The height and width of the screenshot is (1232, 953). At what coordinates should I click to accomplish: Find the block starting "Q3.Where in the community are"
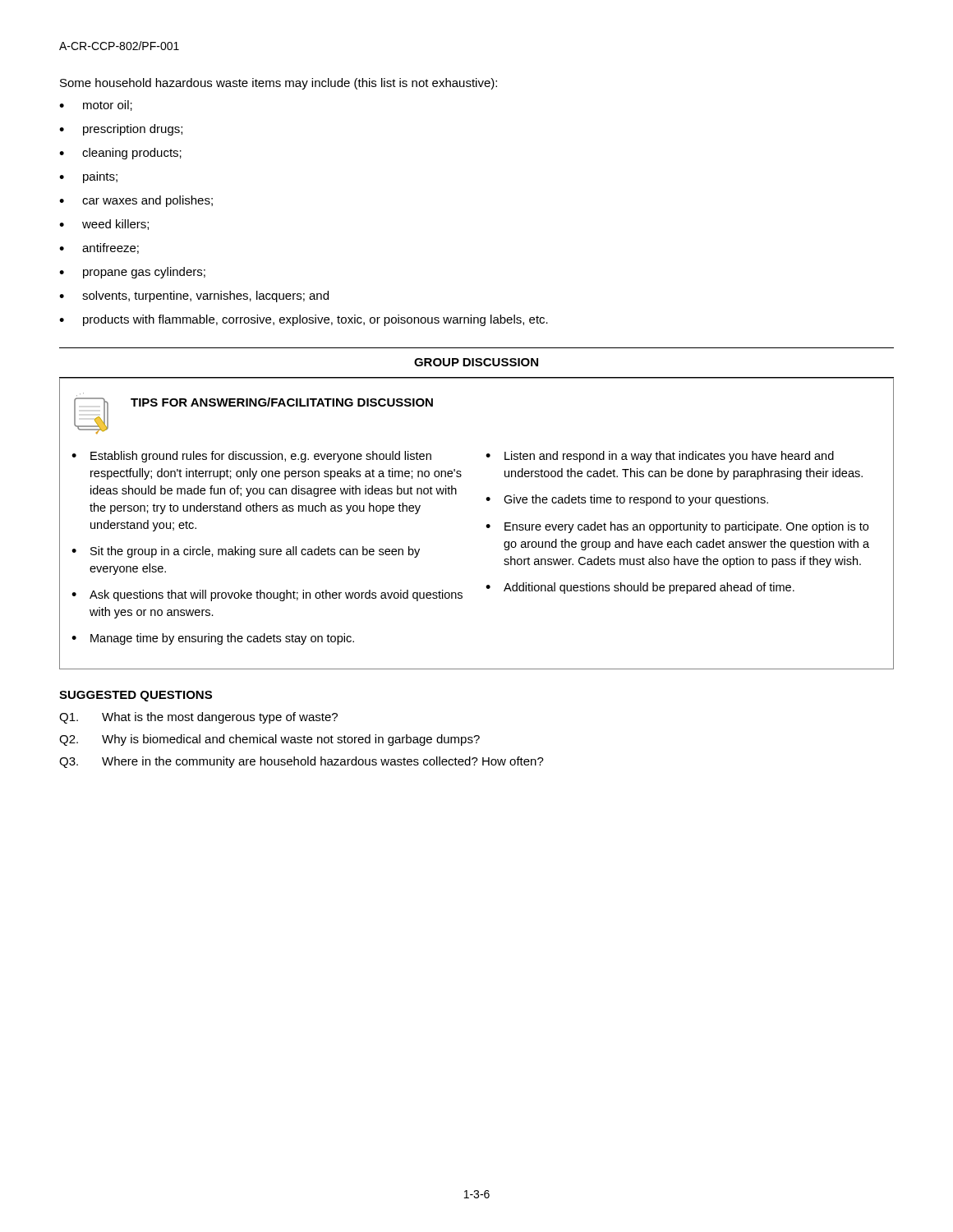pos(301,761)
